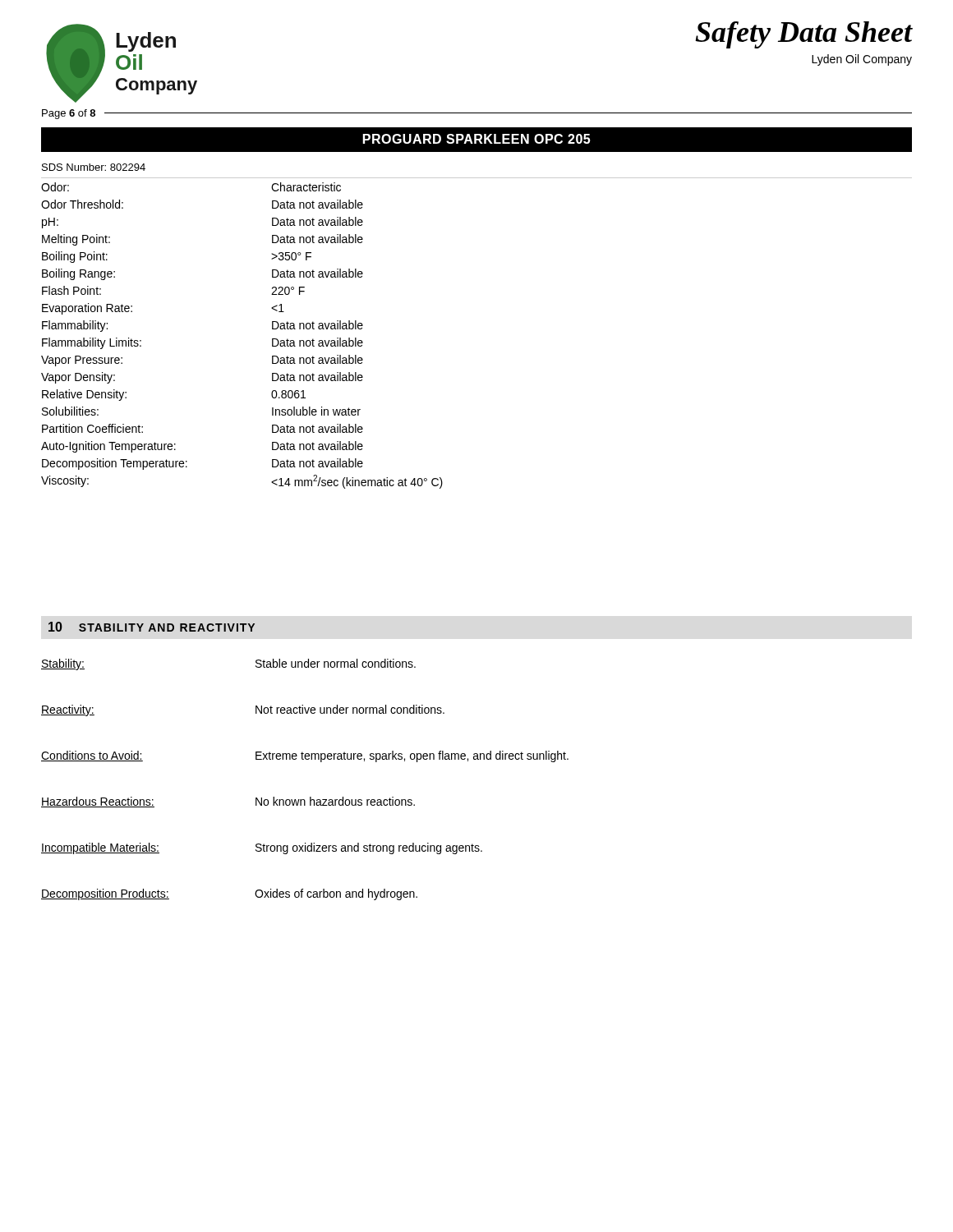Screen dimensions: 1232x953
Task: Locate the list item that reads "Partition Coefficient: Data not available"
Action: click(91, 426)
